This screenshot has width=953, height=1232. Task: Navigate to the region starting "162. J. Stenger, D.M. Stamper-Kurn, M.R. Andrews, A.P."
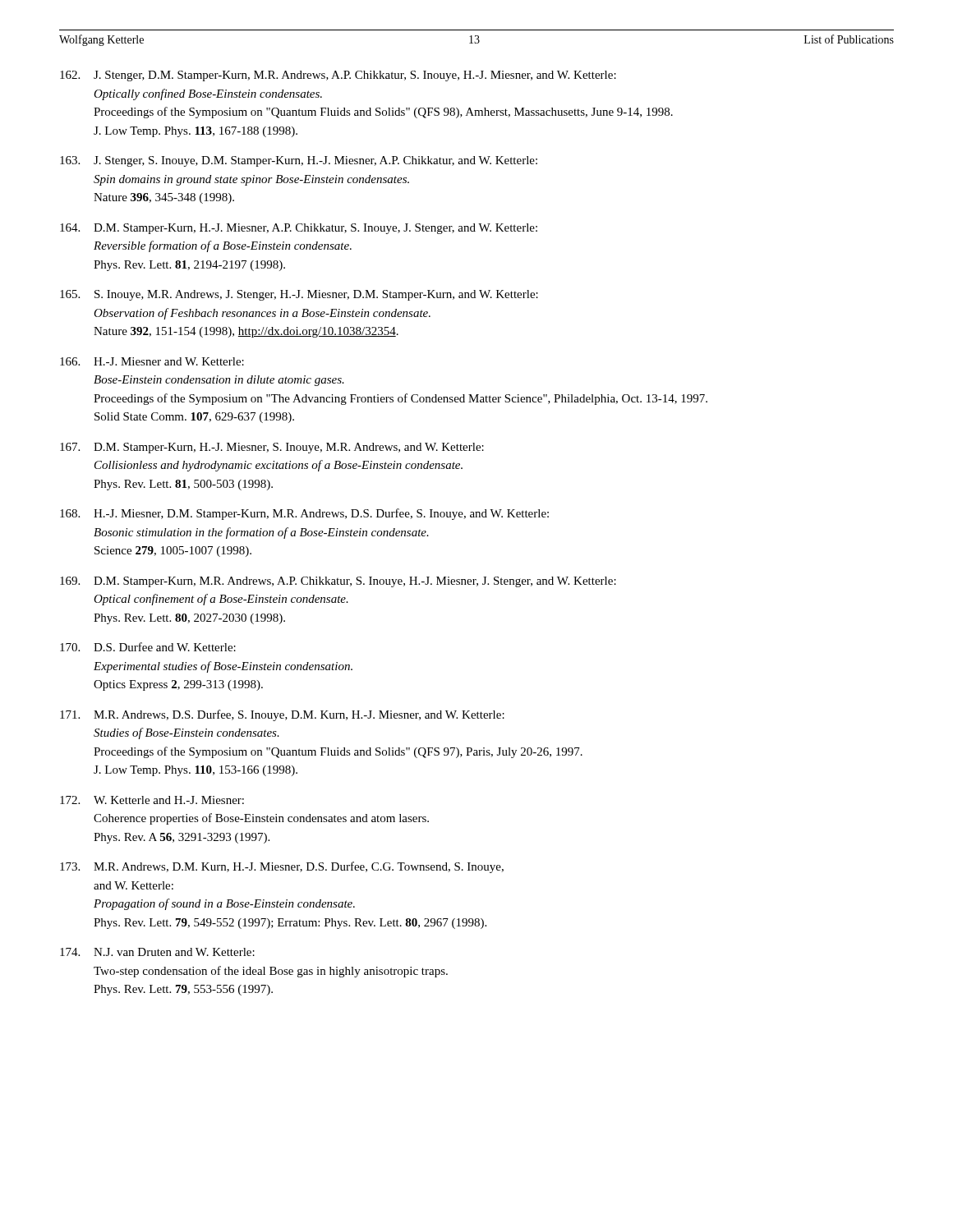click(x=476, y=103)
